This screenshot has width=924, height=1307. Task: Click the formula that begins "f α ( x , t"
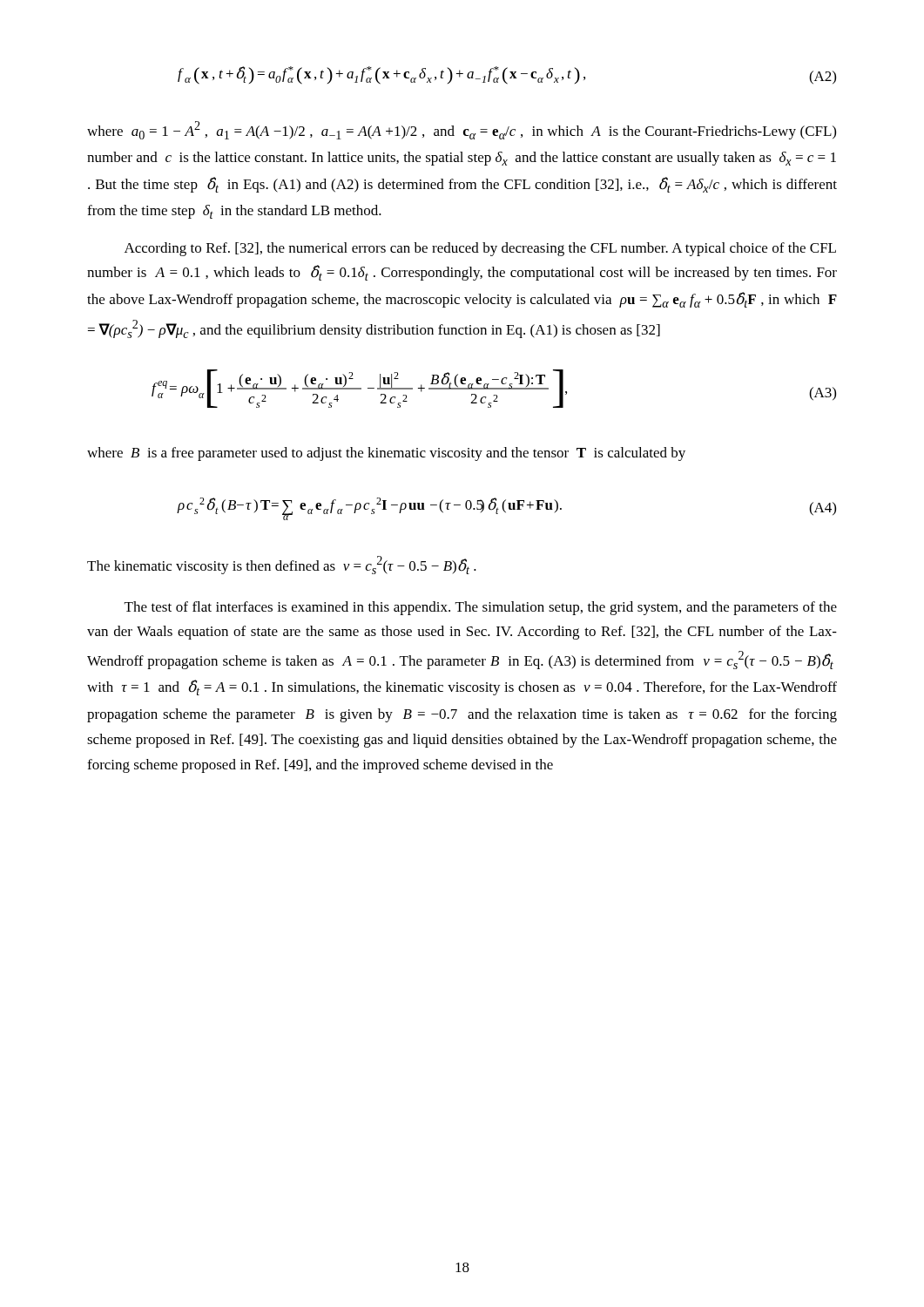click(x=462, y=77)
